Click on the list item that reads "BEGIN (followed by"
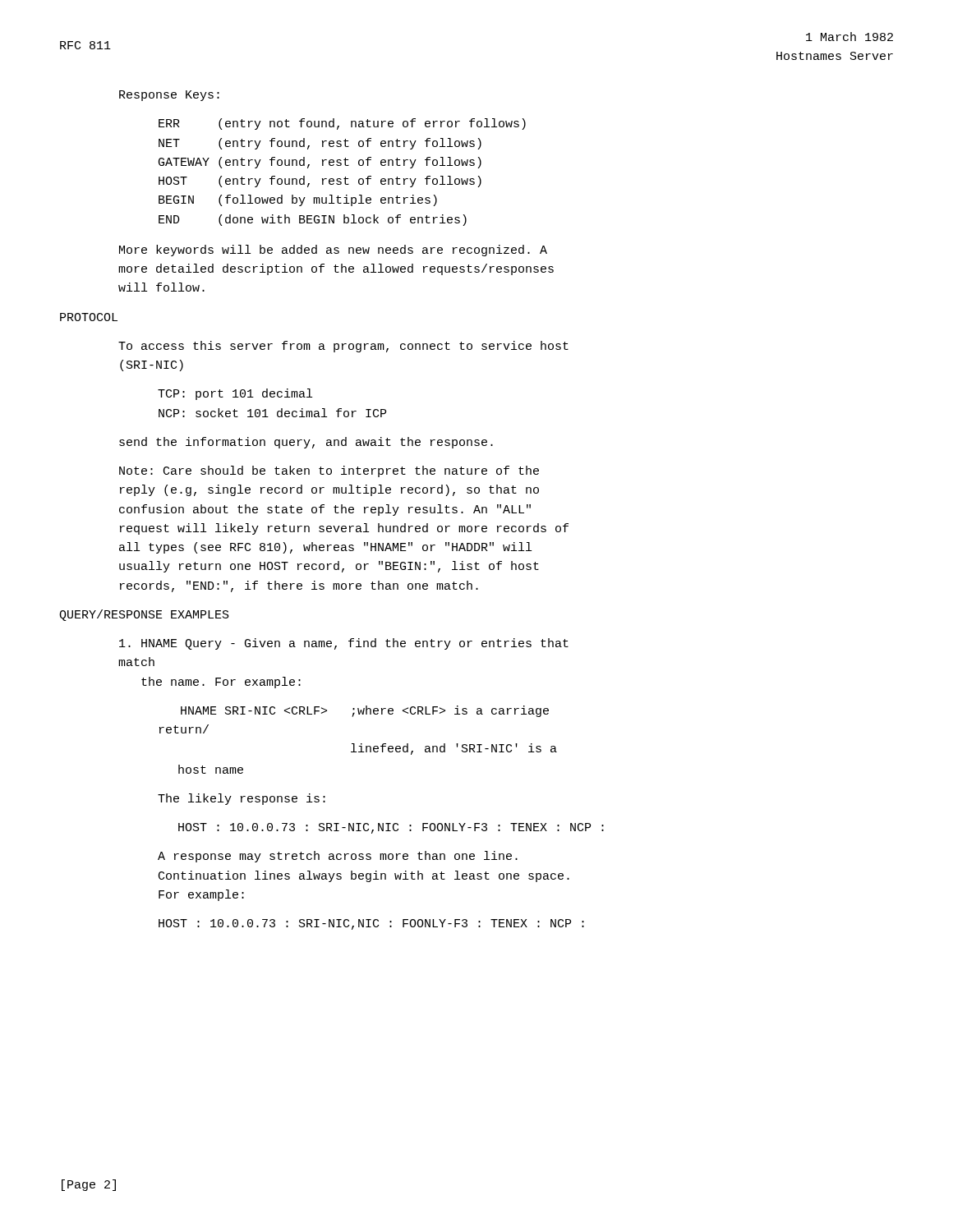Viewport: 953px width, 1232px height. pos(298,200)
